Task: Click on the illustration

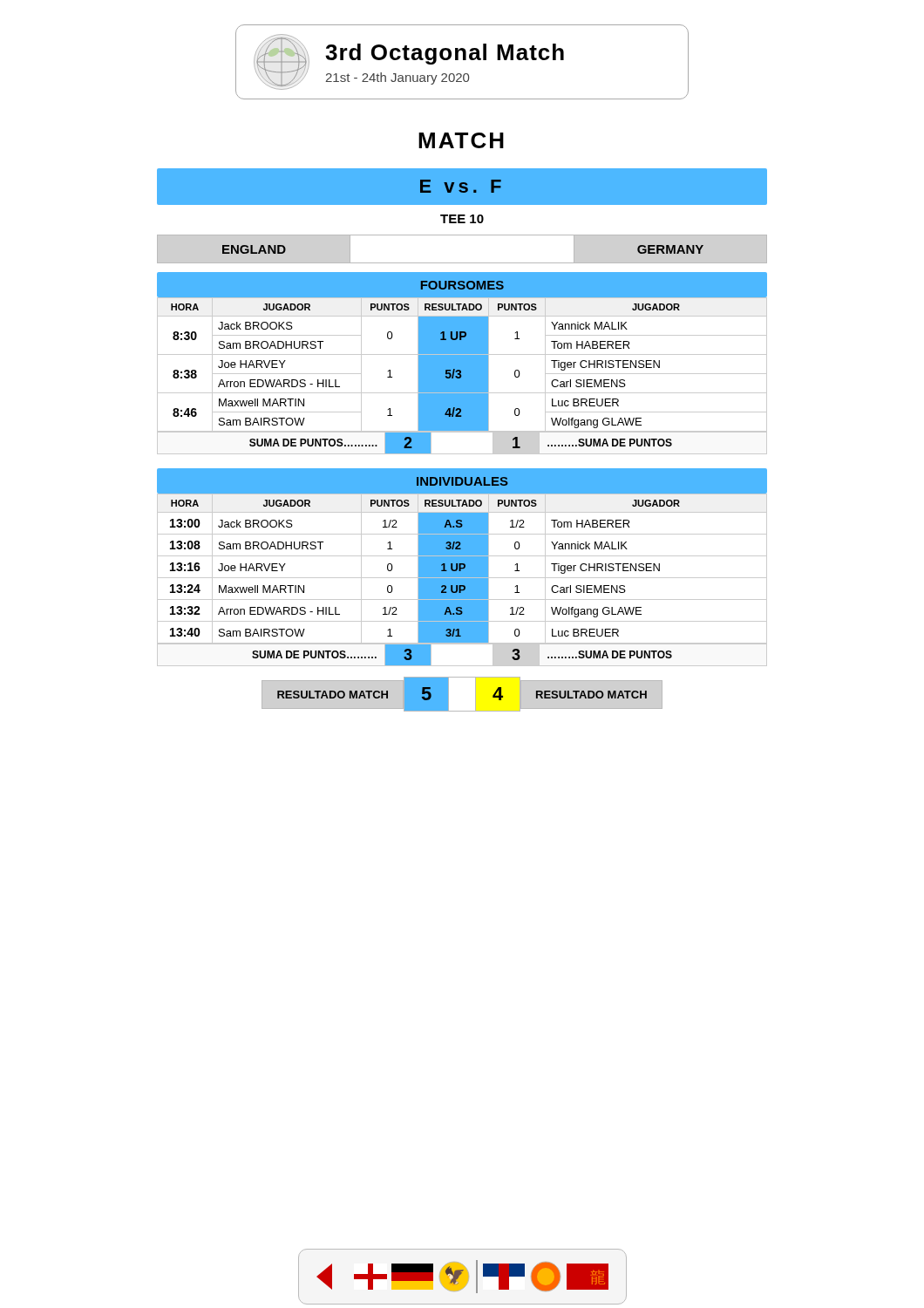Action: click(x=462, y=1277)
